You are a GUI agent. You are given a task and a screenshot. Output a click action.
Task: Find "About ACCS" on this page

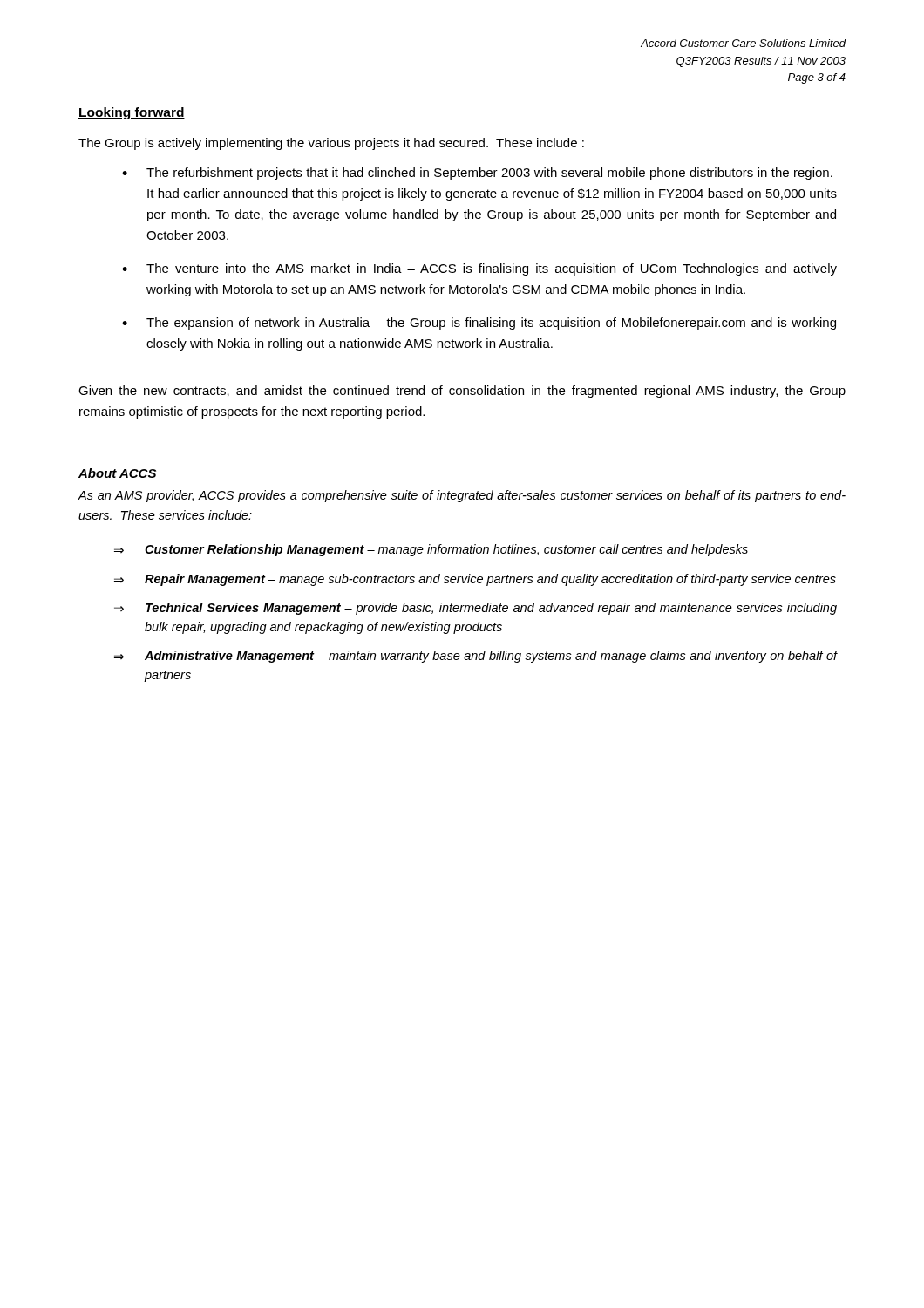(x=117, y=473)
